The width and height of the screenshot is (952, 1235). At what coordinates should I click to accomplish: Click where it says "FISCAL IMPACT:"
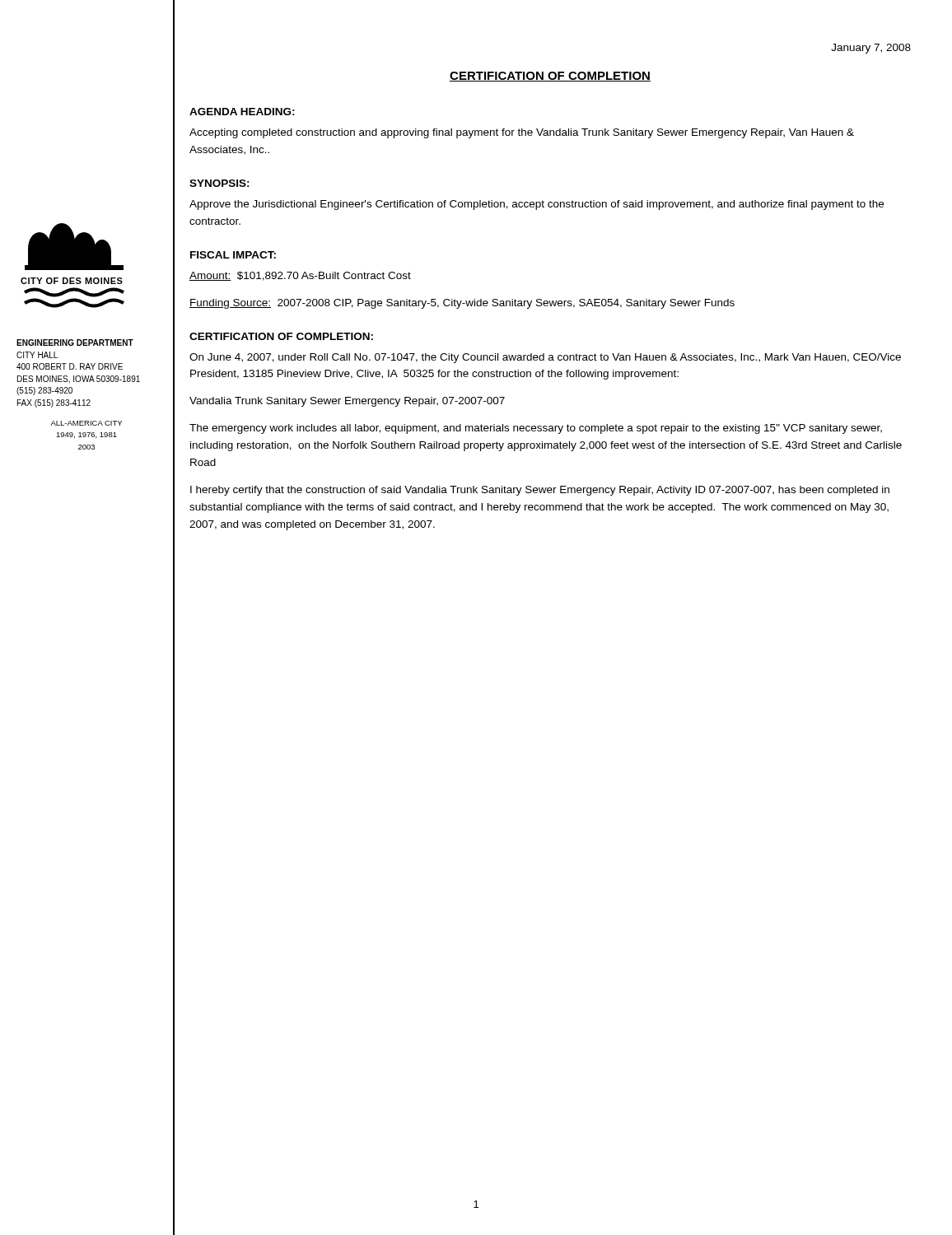[x=233, y=255]
